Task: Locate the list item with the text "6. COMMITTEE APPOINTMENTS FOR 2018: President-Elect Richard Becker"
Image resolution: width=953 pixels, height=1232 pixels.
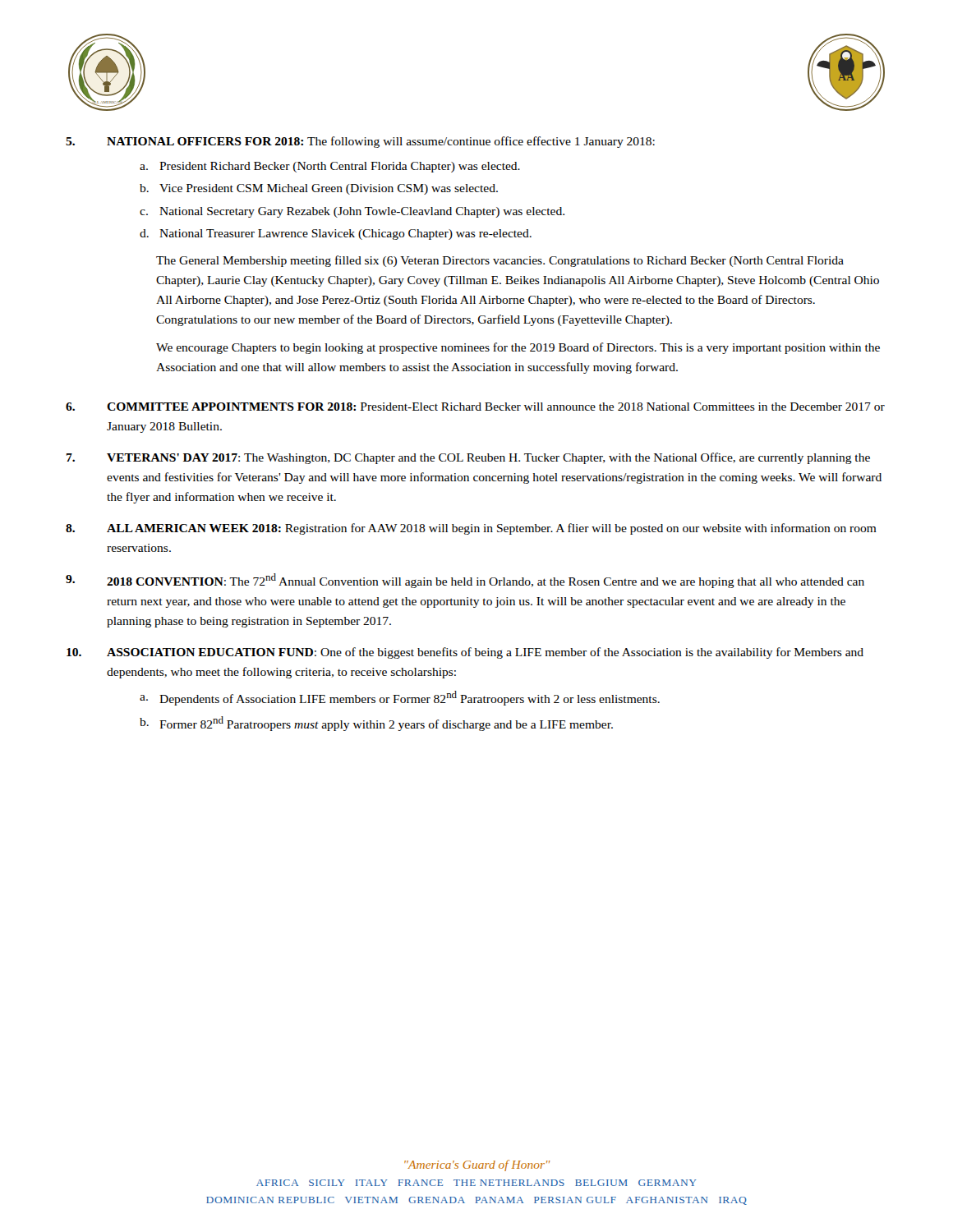Action: click(x=476, y=417)
